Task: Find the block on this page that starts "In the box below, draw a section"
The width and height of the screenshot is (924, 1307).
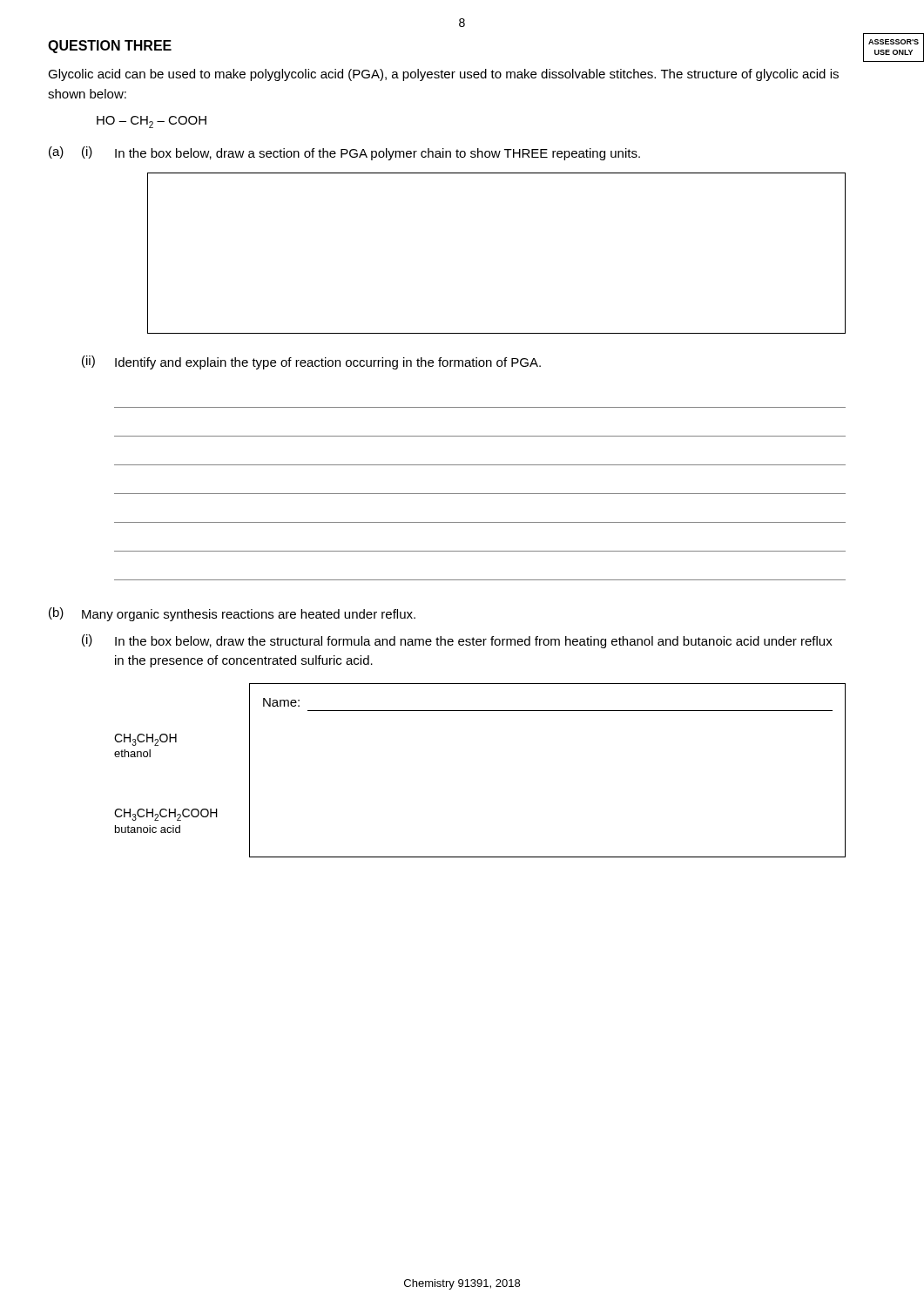Action: click(x=378, y=153)
